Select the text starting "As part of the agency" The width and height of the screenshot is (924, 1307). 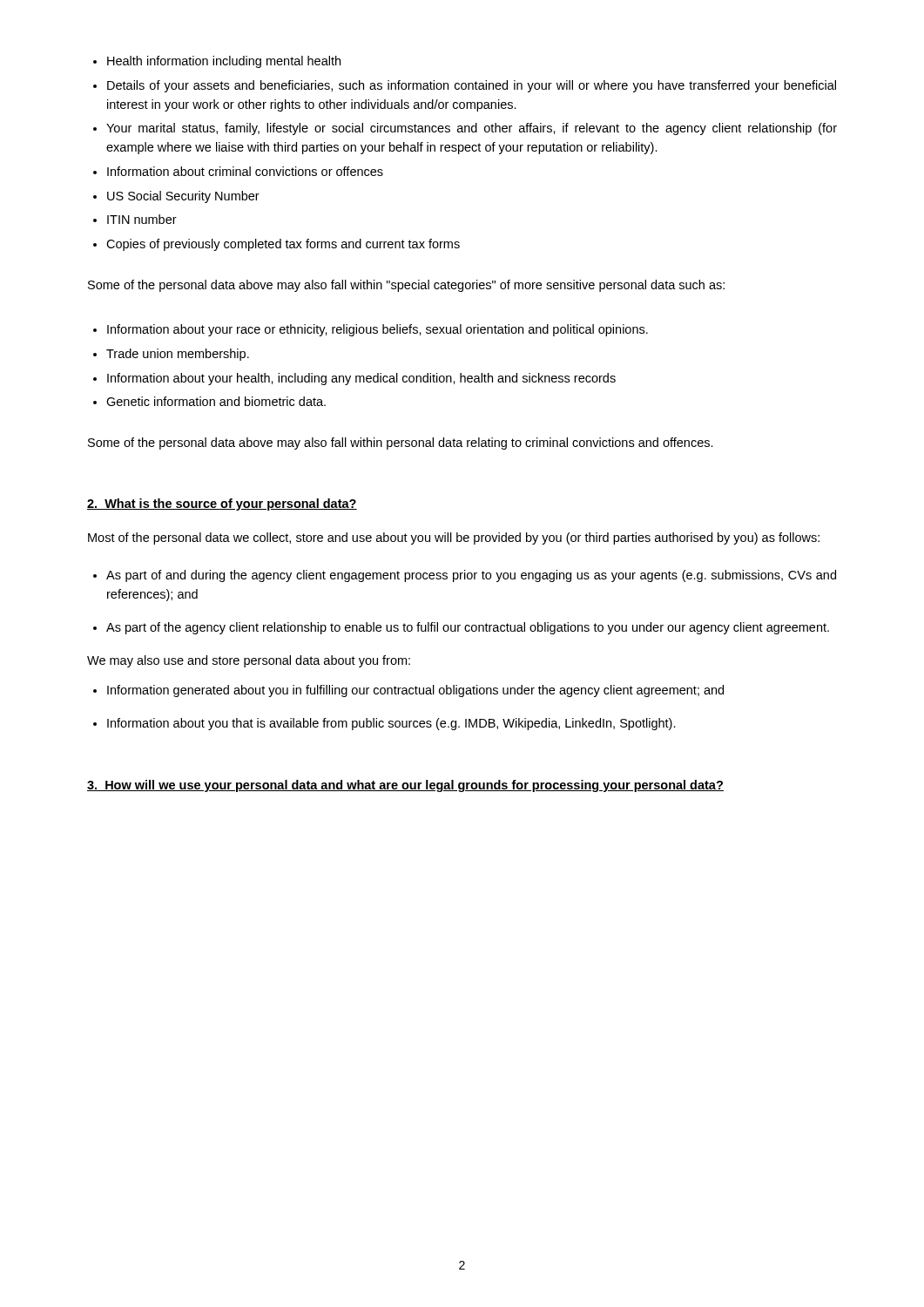[462, 628]
